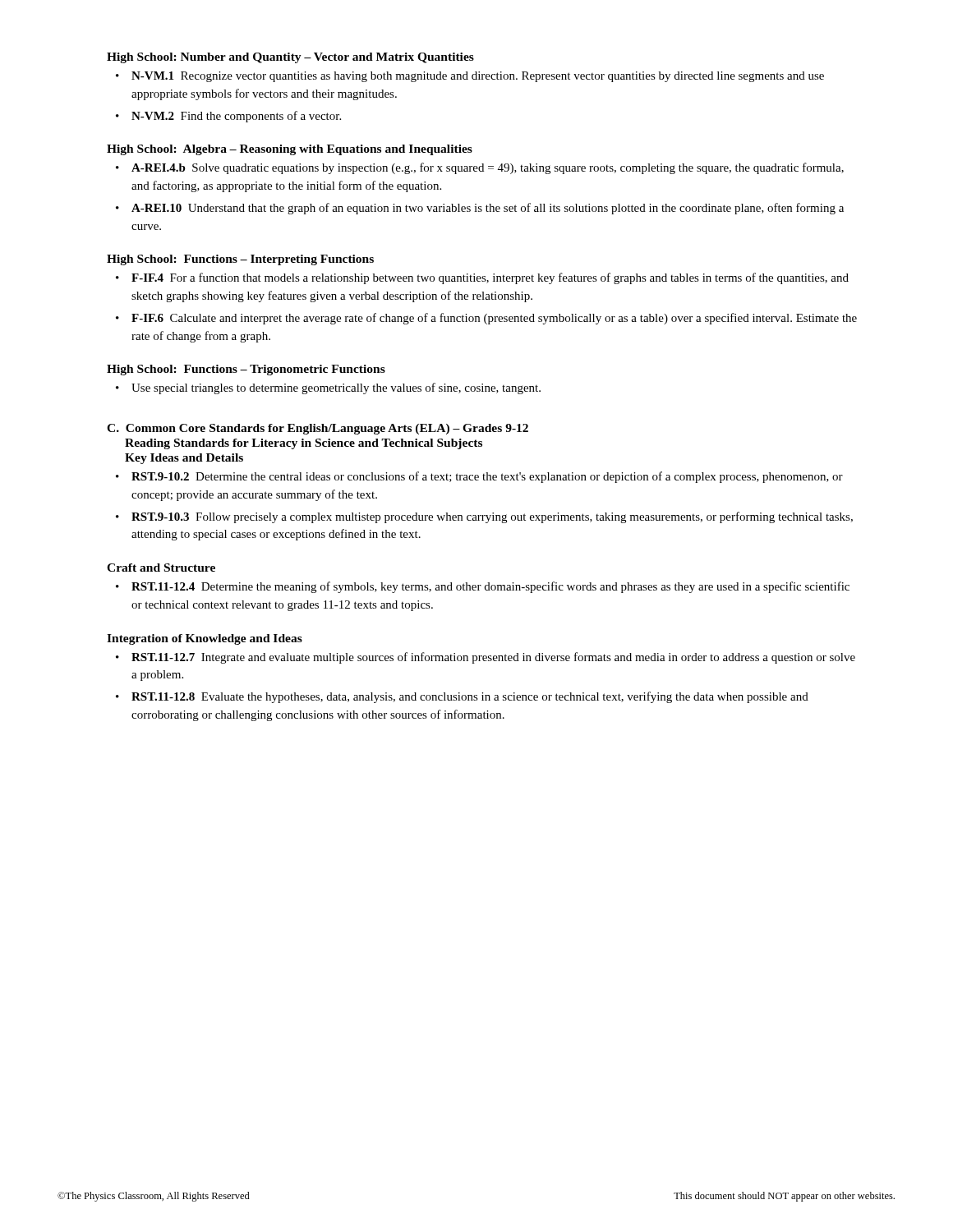This screenshot has width=953, height=1232.
Task: Where is the section header that starts "High School: Algebra –"?
Action: coord(290,148)
